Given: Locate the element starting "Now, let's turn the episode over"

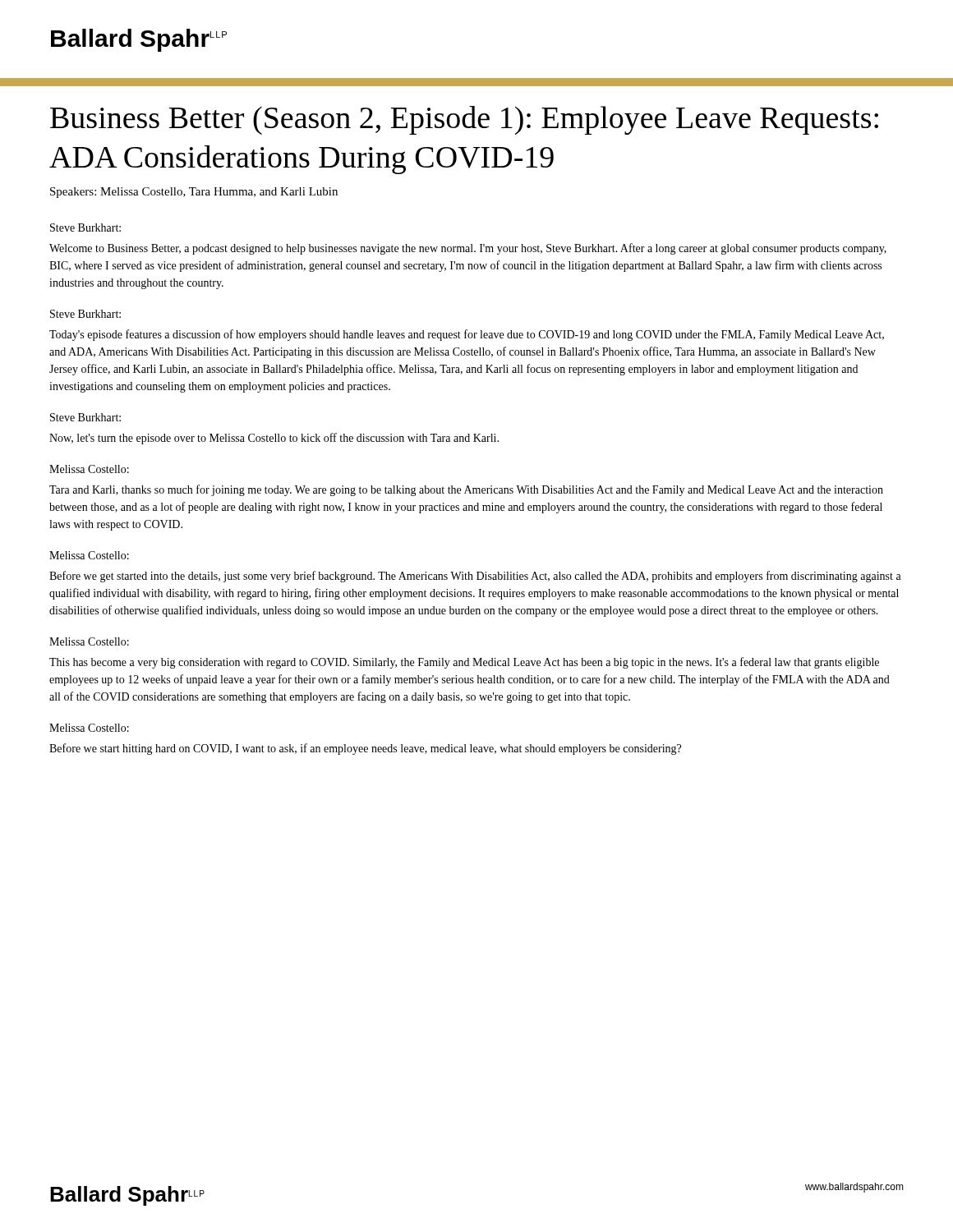Looking at the screenshot, I should coord(476,438).
